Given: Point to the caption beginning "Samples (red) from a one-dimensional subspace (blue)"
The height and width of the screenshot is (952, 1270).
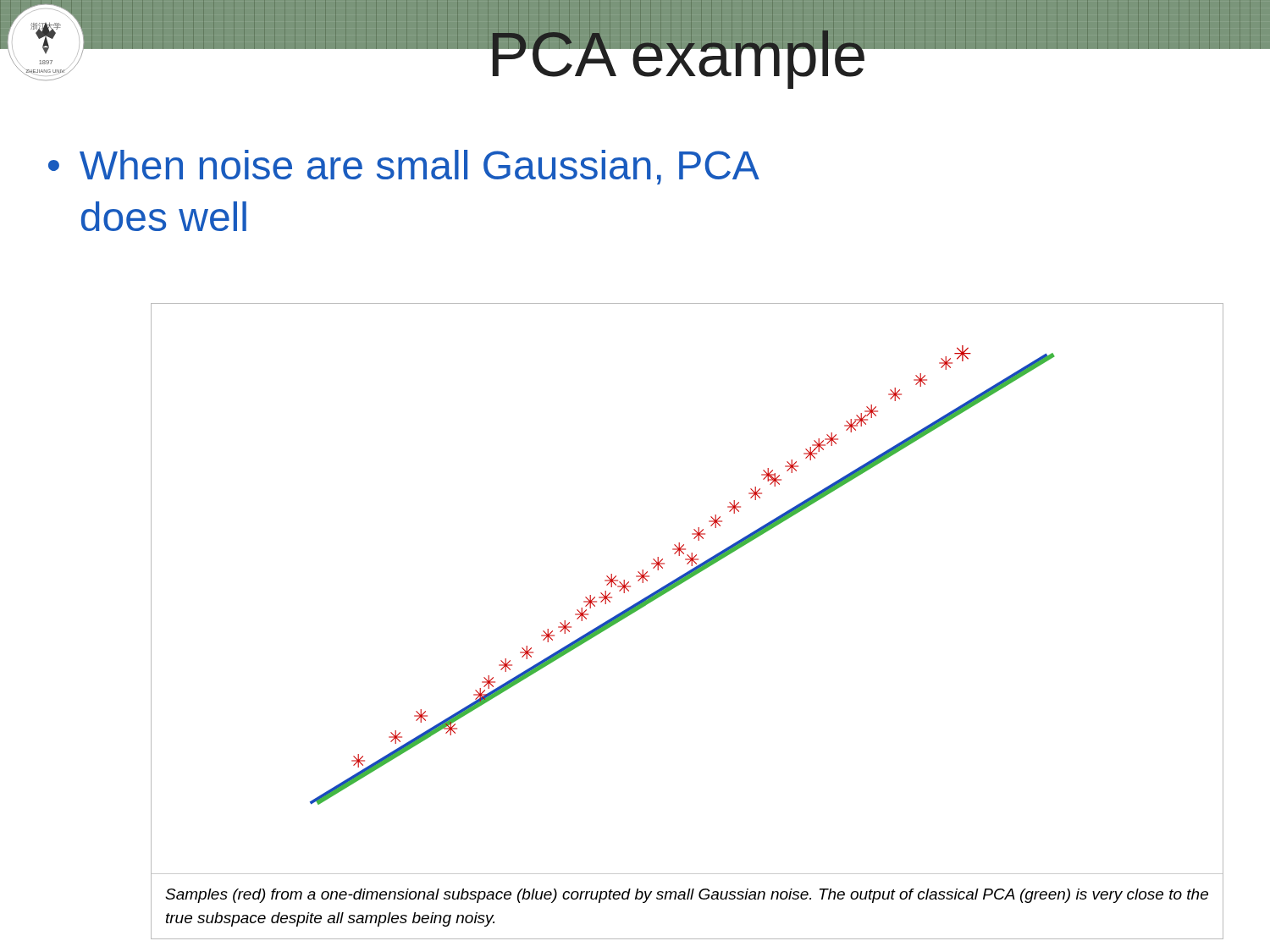Looking at the screenshot, I should click(x=687, y=906).
